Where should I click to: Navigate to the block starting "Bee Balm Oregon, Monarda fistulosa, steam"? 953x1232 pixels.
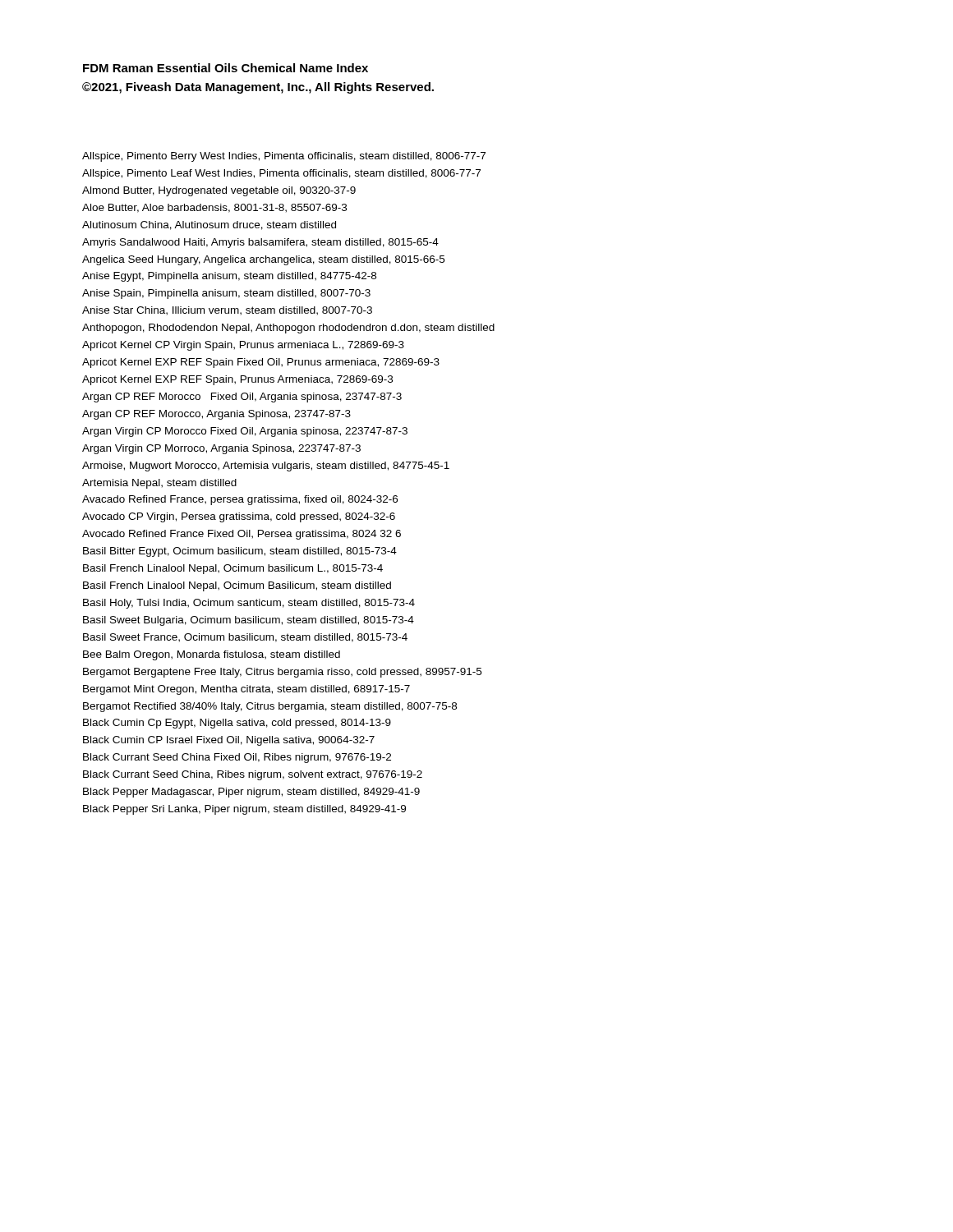coord(211,654)
